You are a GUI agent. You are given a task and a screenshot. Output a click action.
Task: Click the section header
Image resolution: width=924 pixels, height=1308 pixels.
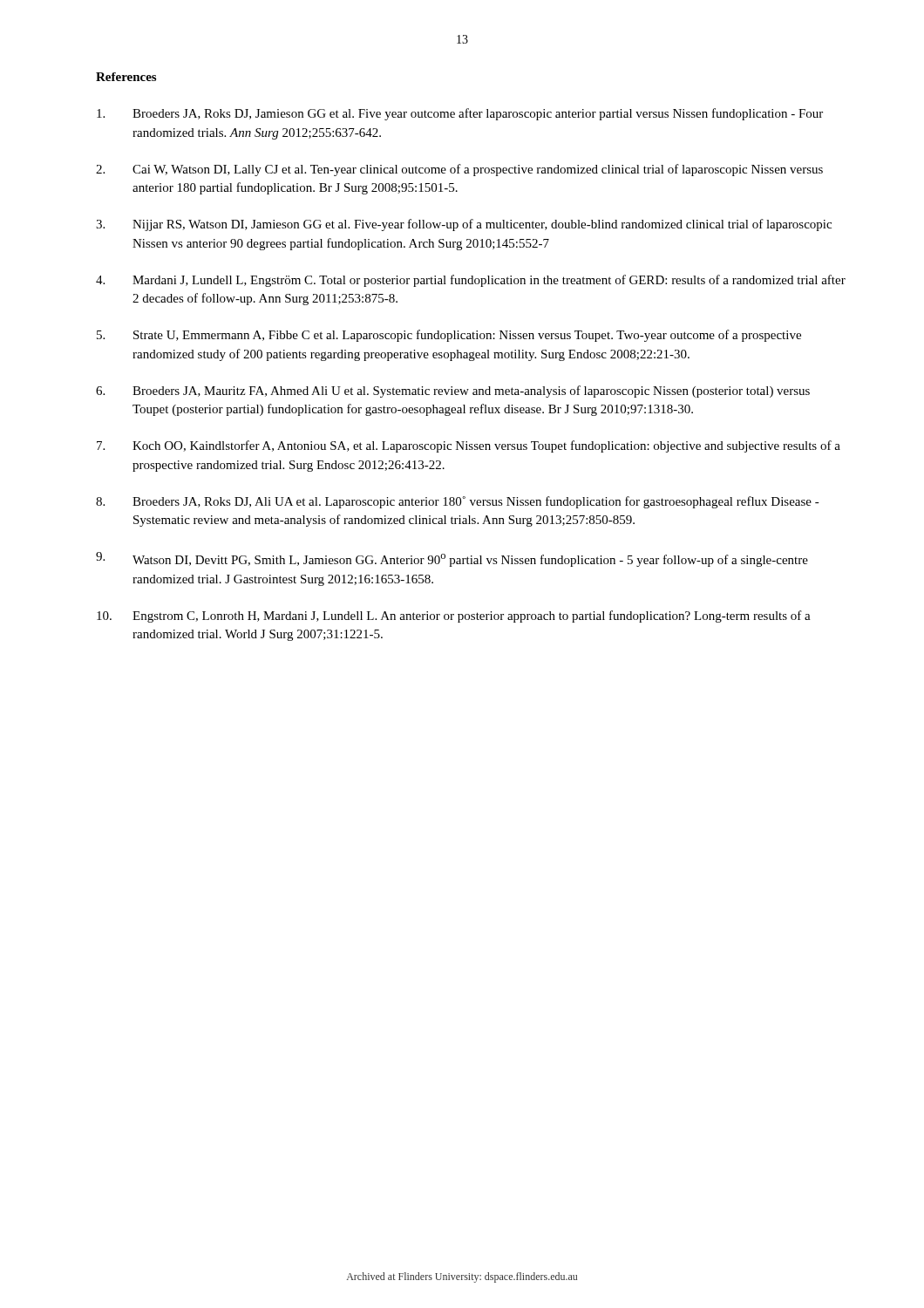[x=126, y=77]
